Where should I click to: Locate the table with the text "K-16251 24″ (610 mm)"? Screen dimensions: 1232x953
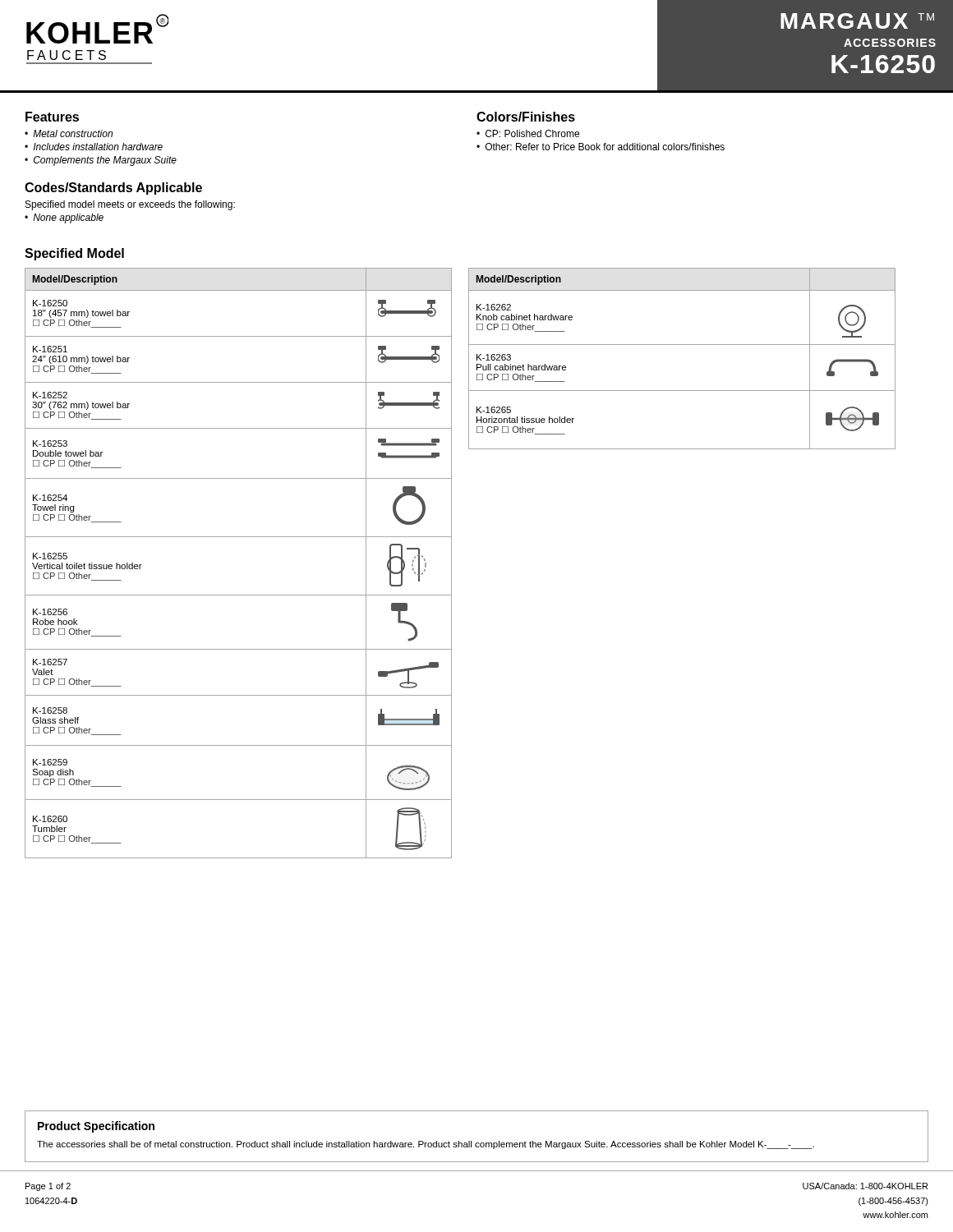[x=238, y=563]
